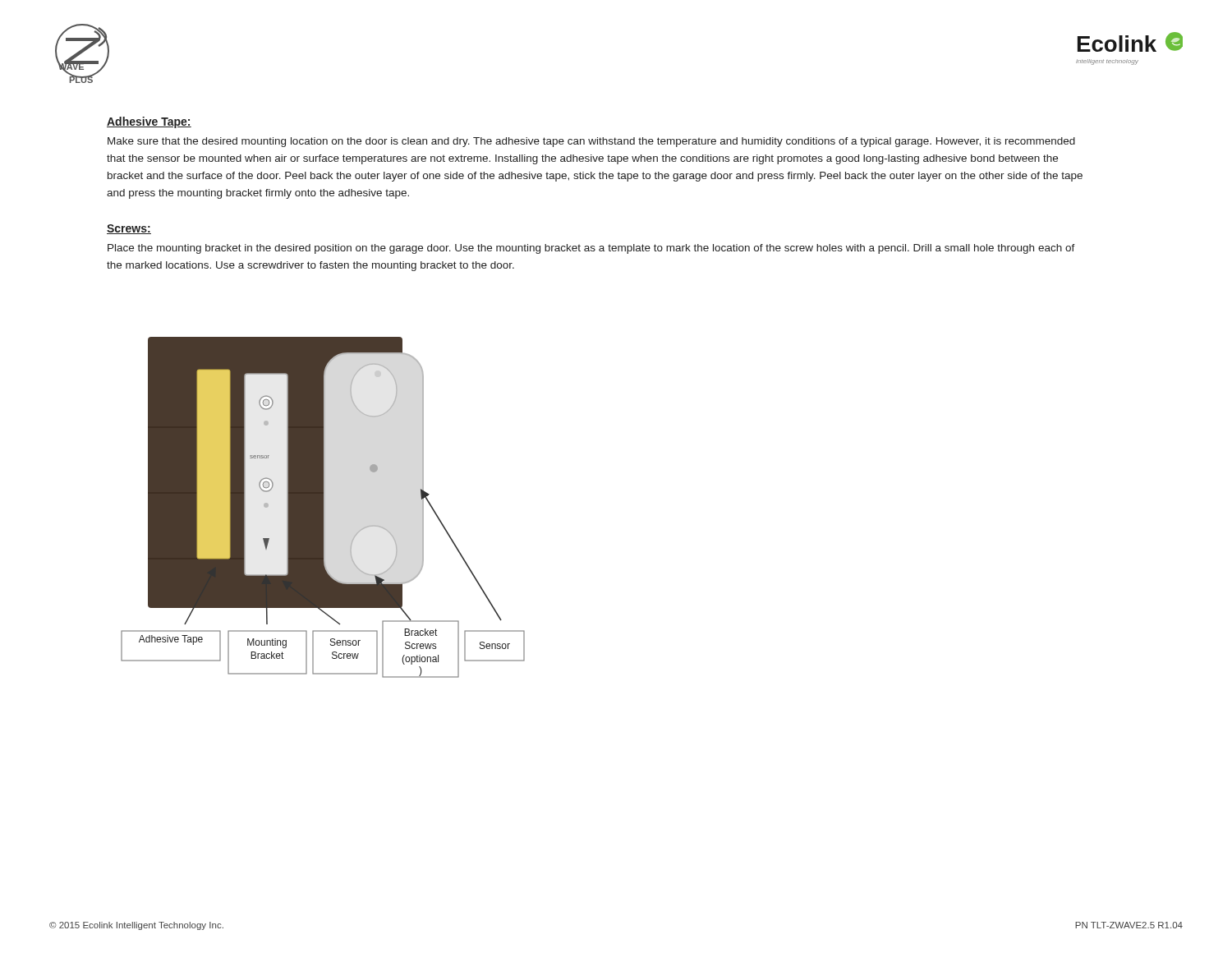Click where it says "Adhesive Tape:"

pos(149,122)
